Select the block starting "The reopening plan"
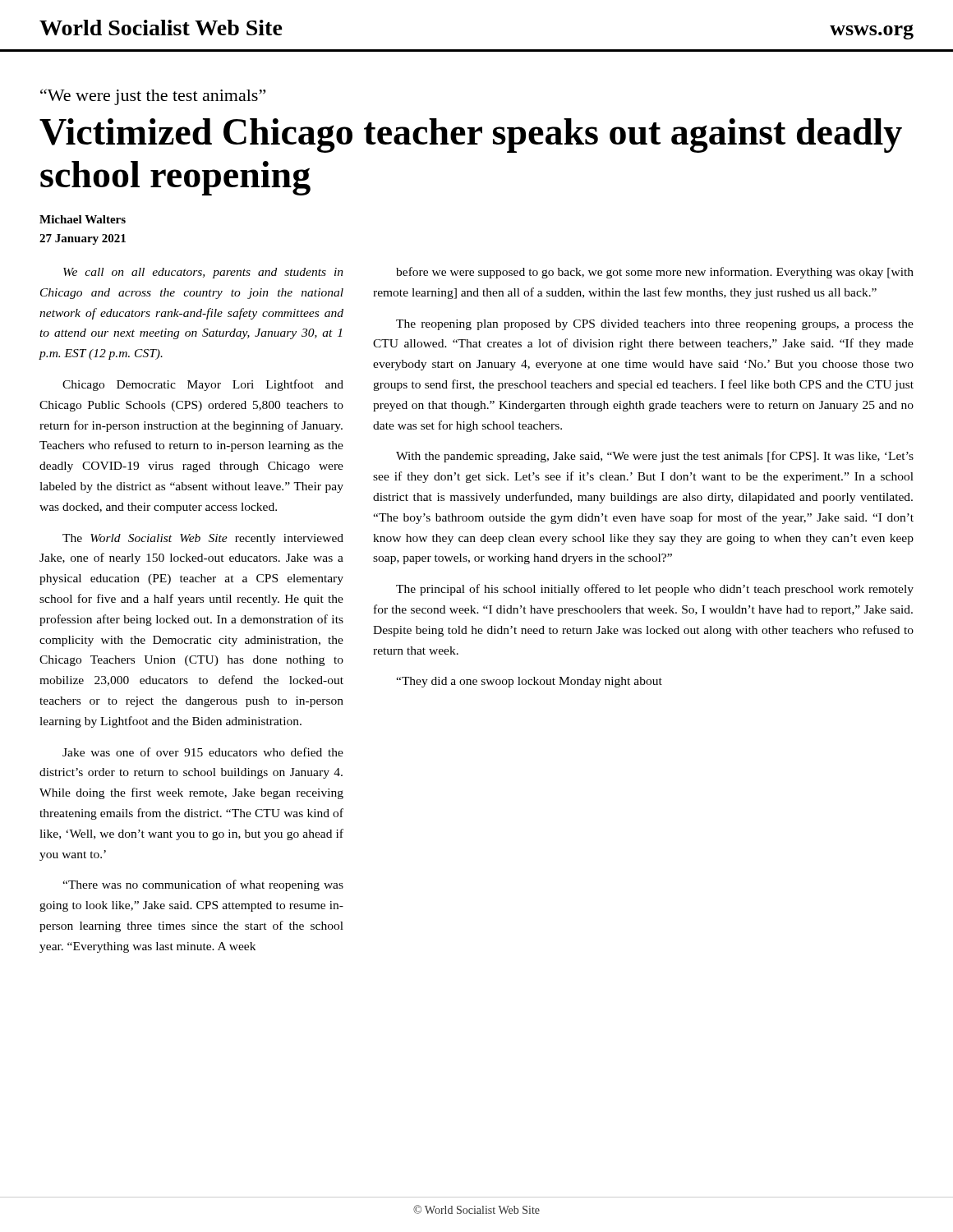Viewport: 953px width, 1232px height. pyautogui.click(x=643, y=374)
